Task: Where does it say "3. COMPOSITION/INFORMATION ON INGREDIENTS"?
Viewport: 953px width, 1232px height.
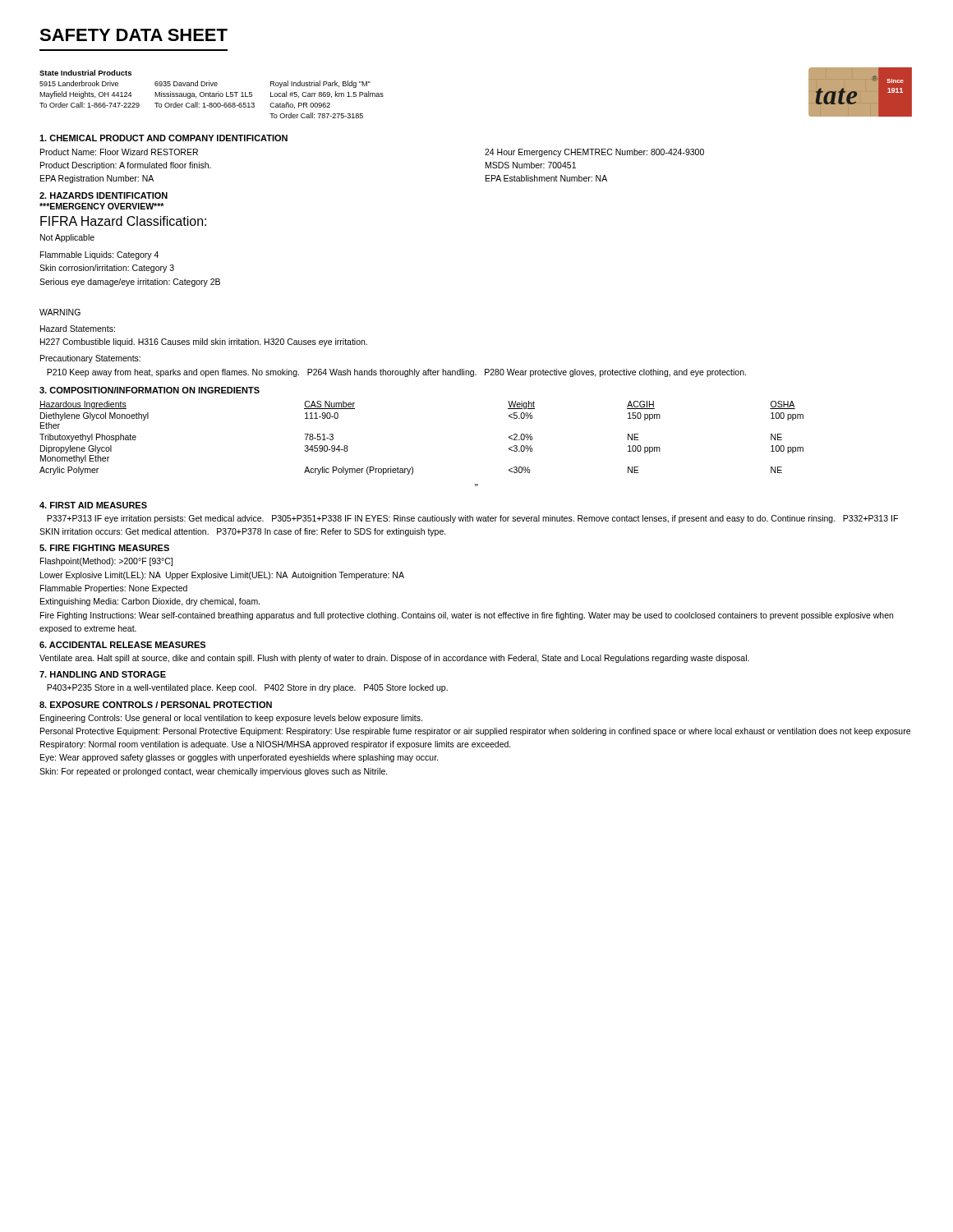Action: (x=150, y=390)
